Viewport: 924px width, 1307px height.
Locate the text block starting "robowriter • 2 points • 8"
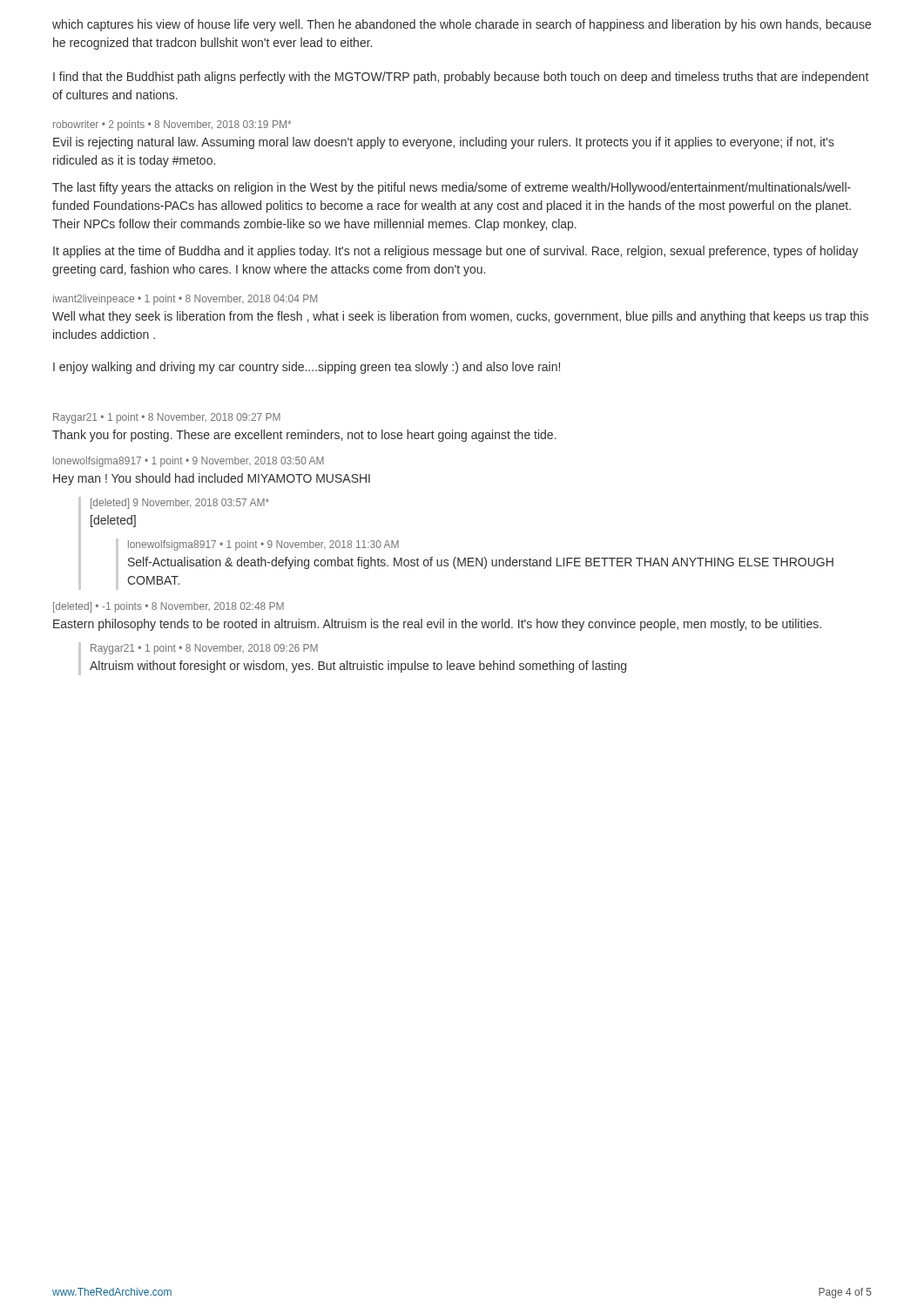172,125
